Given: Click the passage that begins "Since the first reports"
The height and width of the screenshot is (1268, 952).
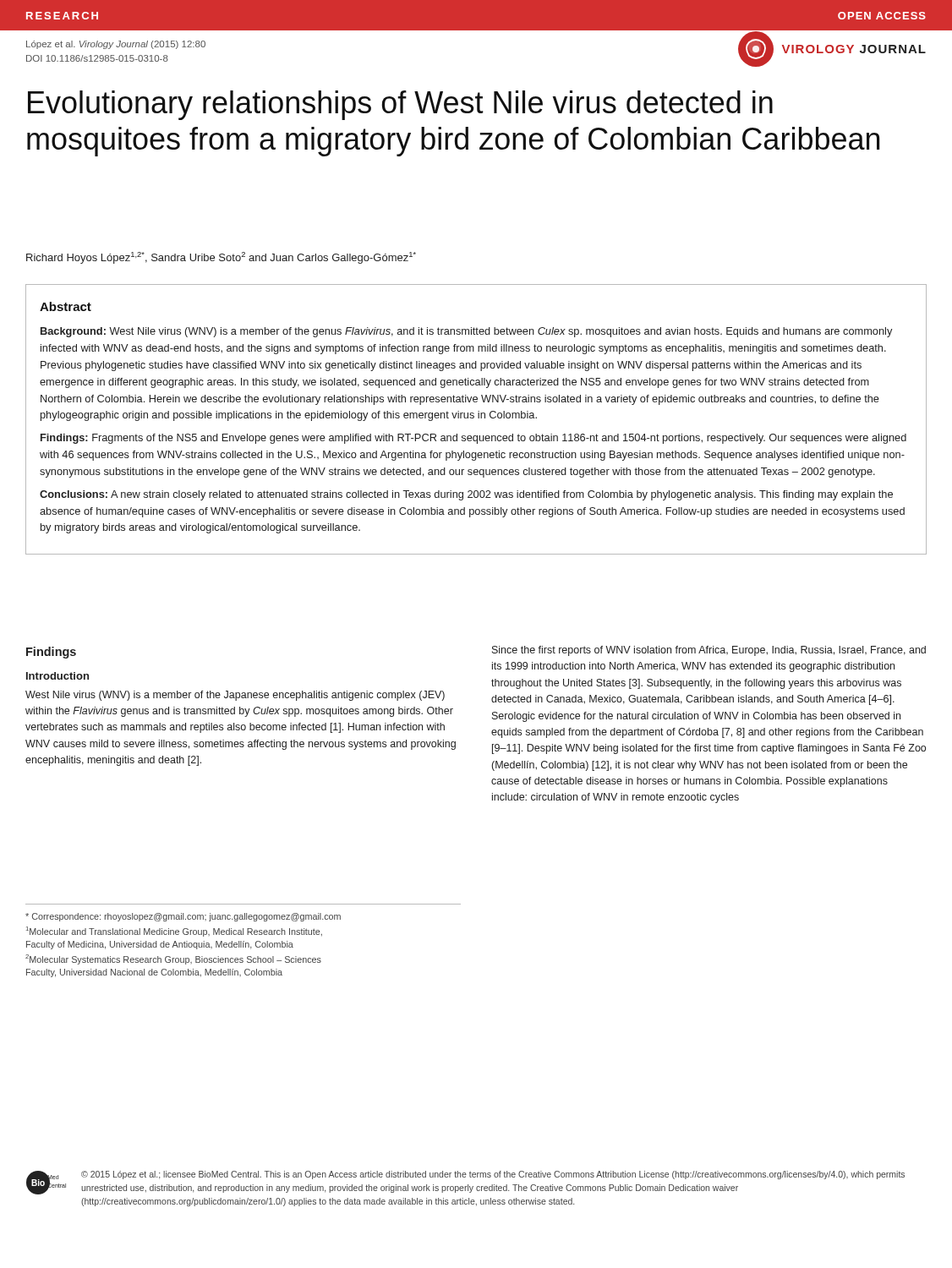Looking at the screenshot, I should click(x=709, y=724).
